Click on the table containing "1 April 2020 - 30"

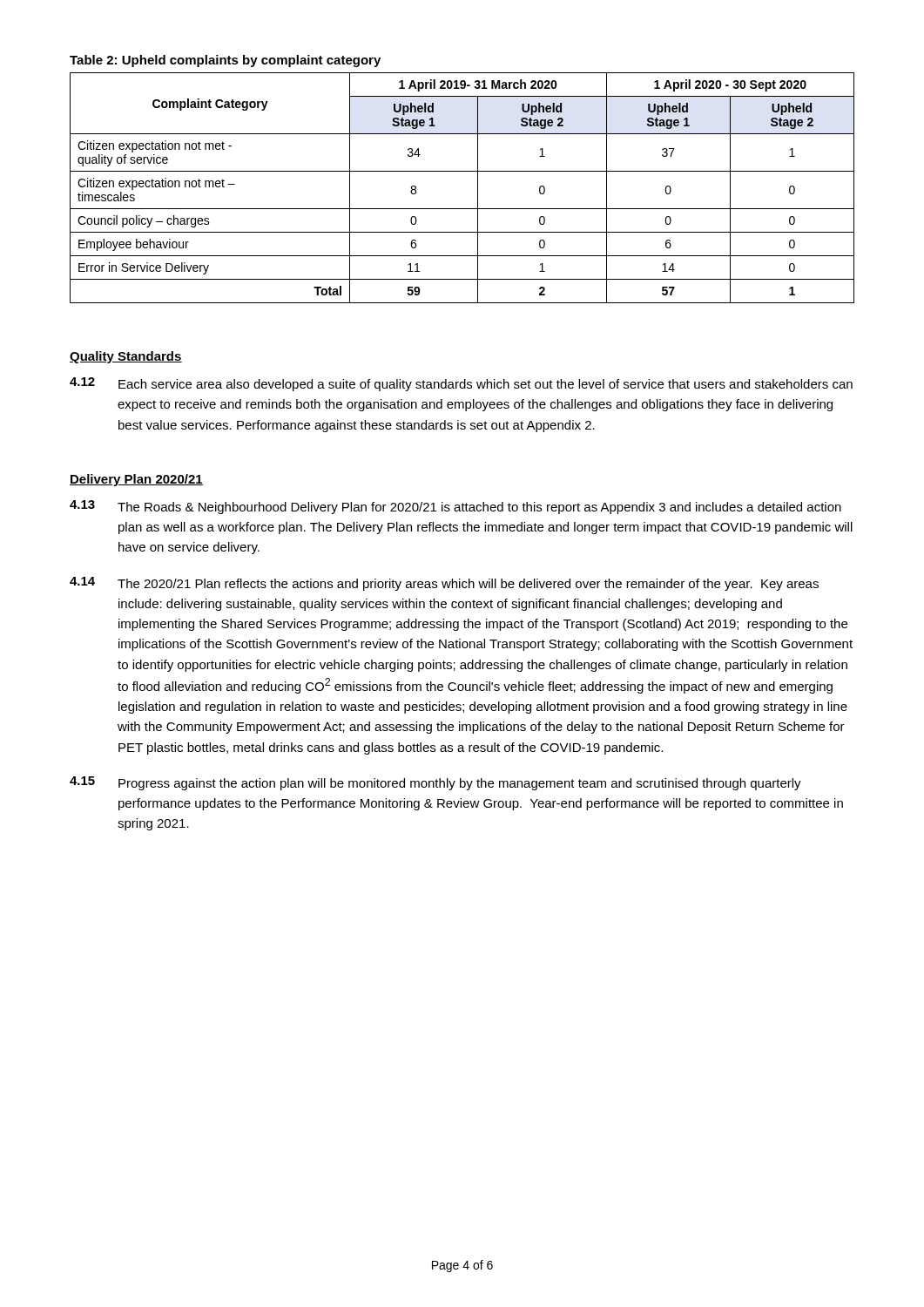[462, 188]
